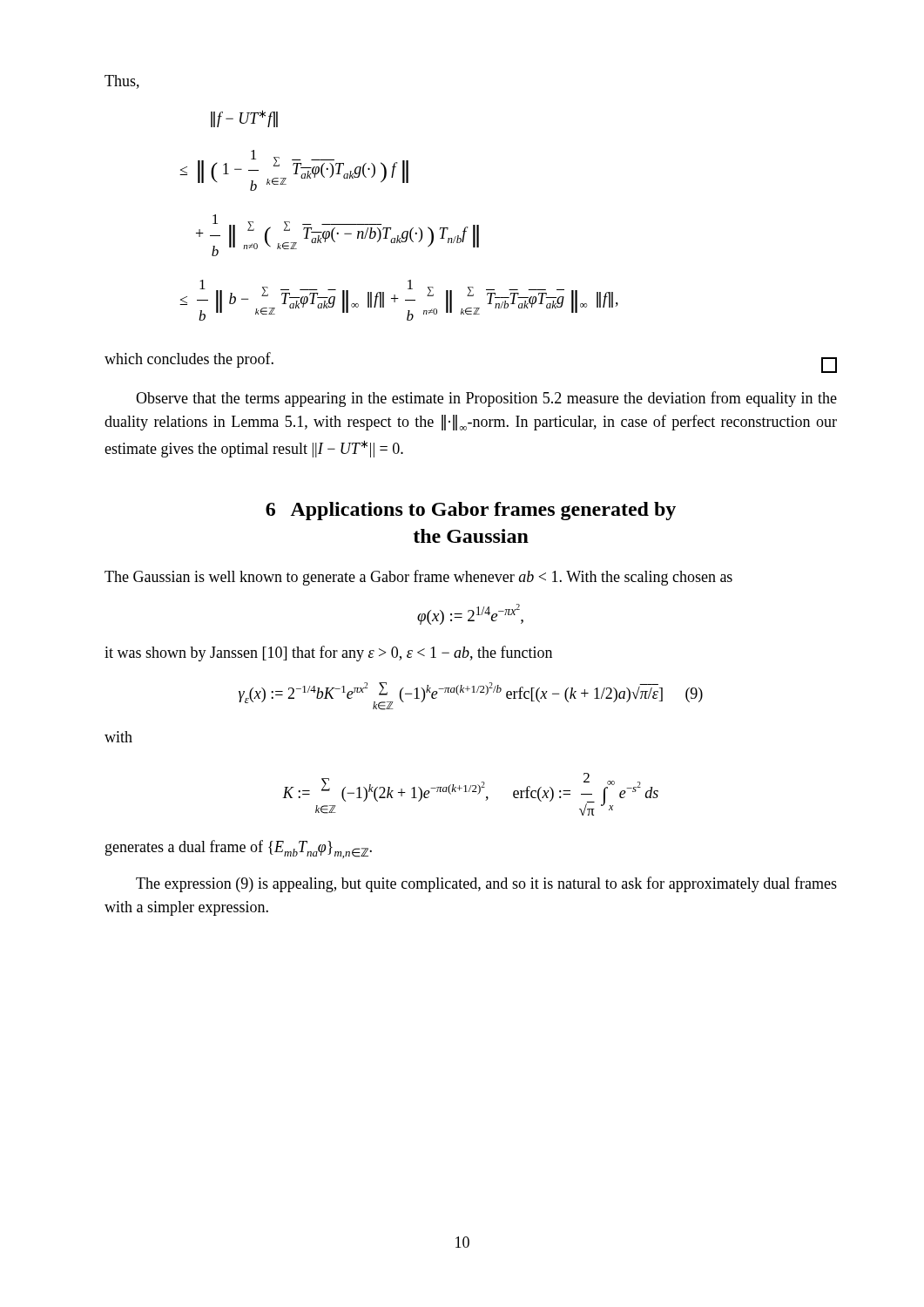Screen dimensions: 1307x924
Task: Click on the block starting "6 Applications to Gabor frames"
Action: point(471,523)
